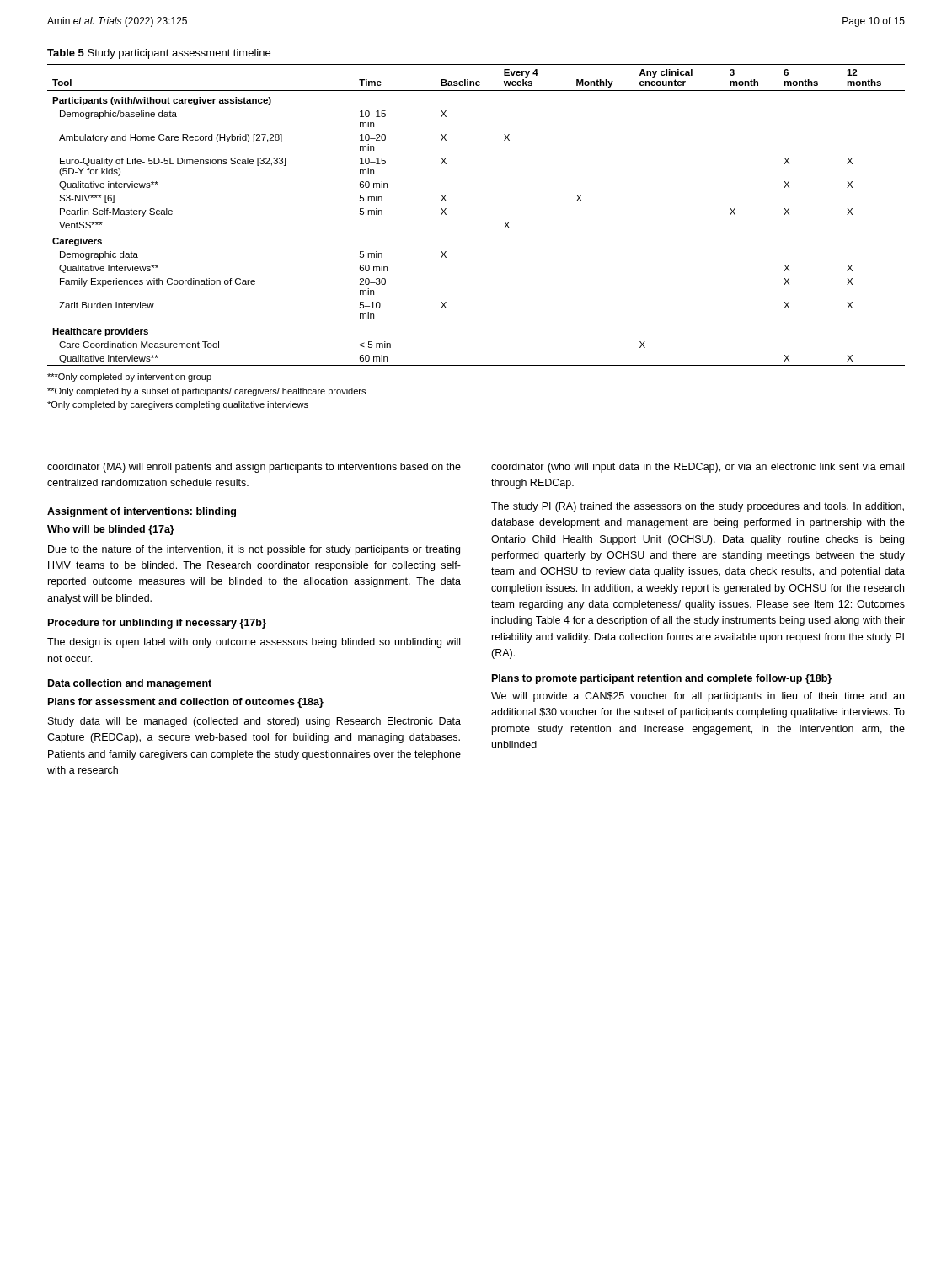Viewport: 952px width, 1264px height.
Task: Find the region starting "Only completed by intervention group **Only"
Action: click(x=207, y=391)
